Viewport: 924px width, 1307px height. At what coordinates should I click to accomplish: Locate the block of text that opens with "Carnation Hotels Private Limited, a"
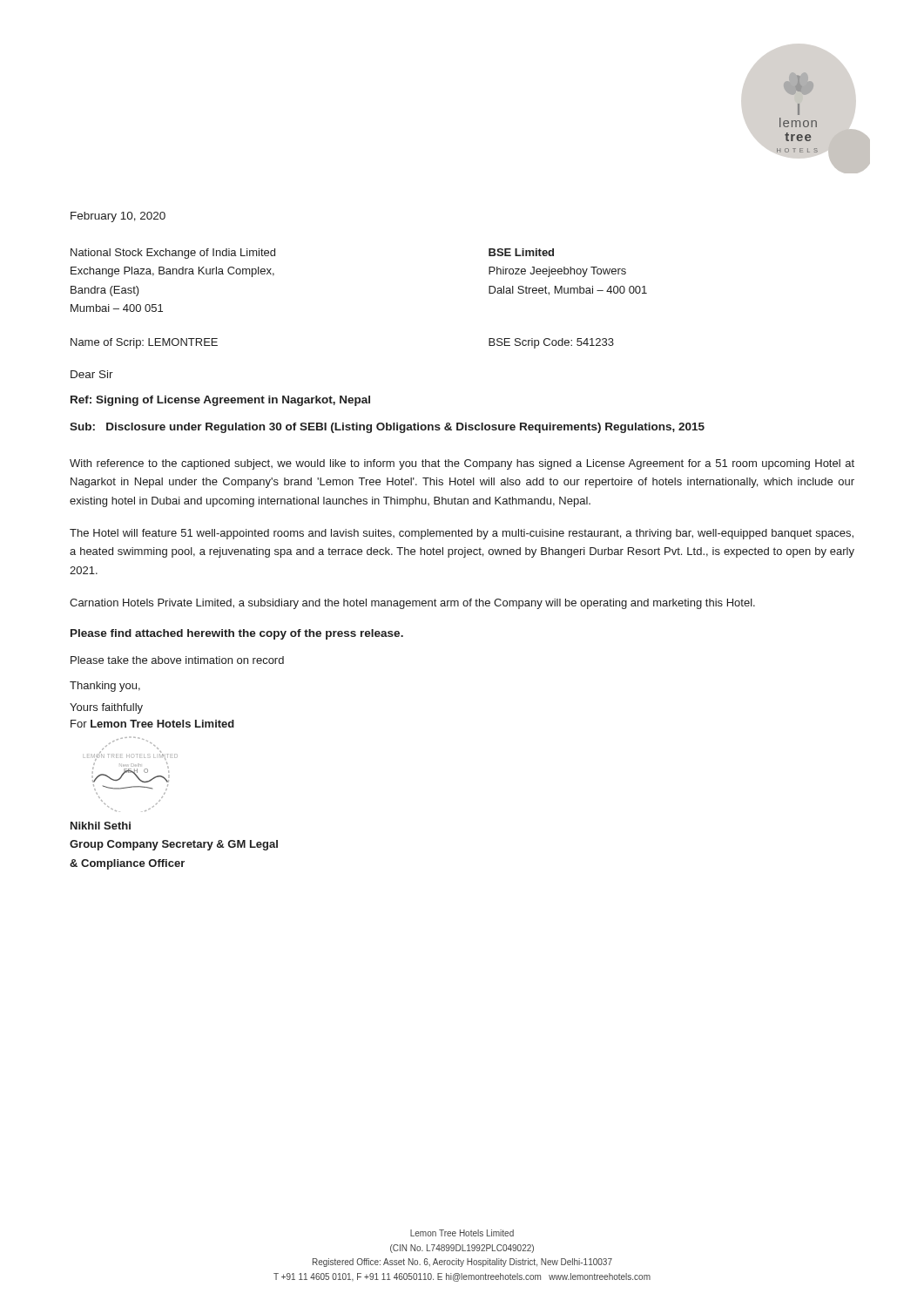(x=413, y=603)
